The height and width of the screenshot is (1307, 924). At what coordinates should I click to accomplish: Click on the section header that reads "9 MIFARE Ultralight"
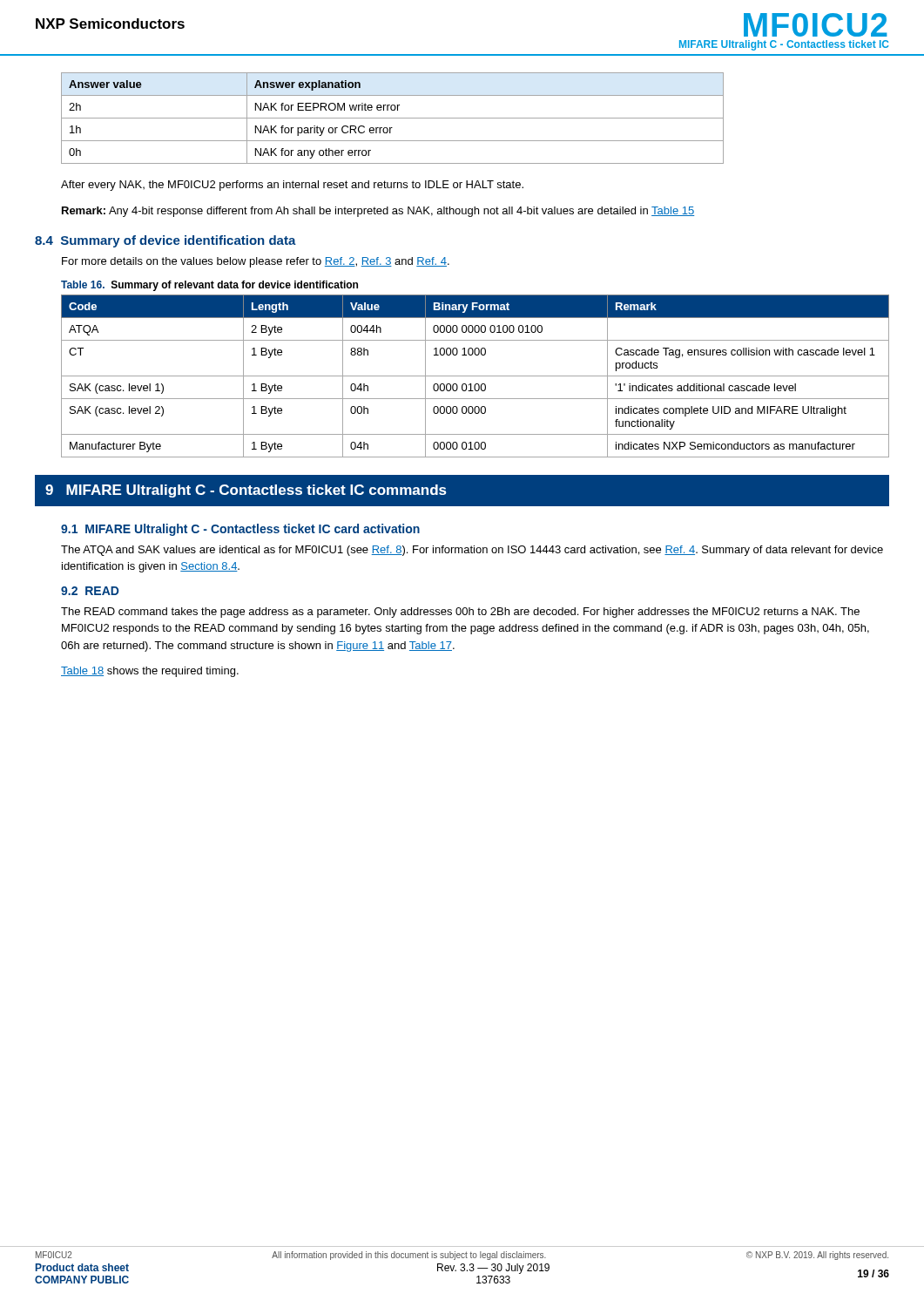(246, 490)
